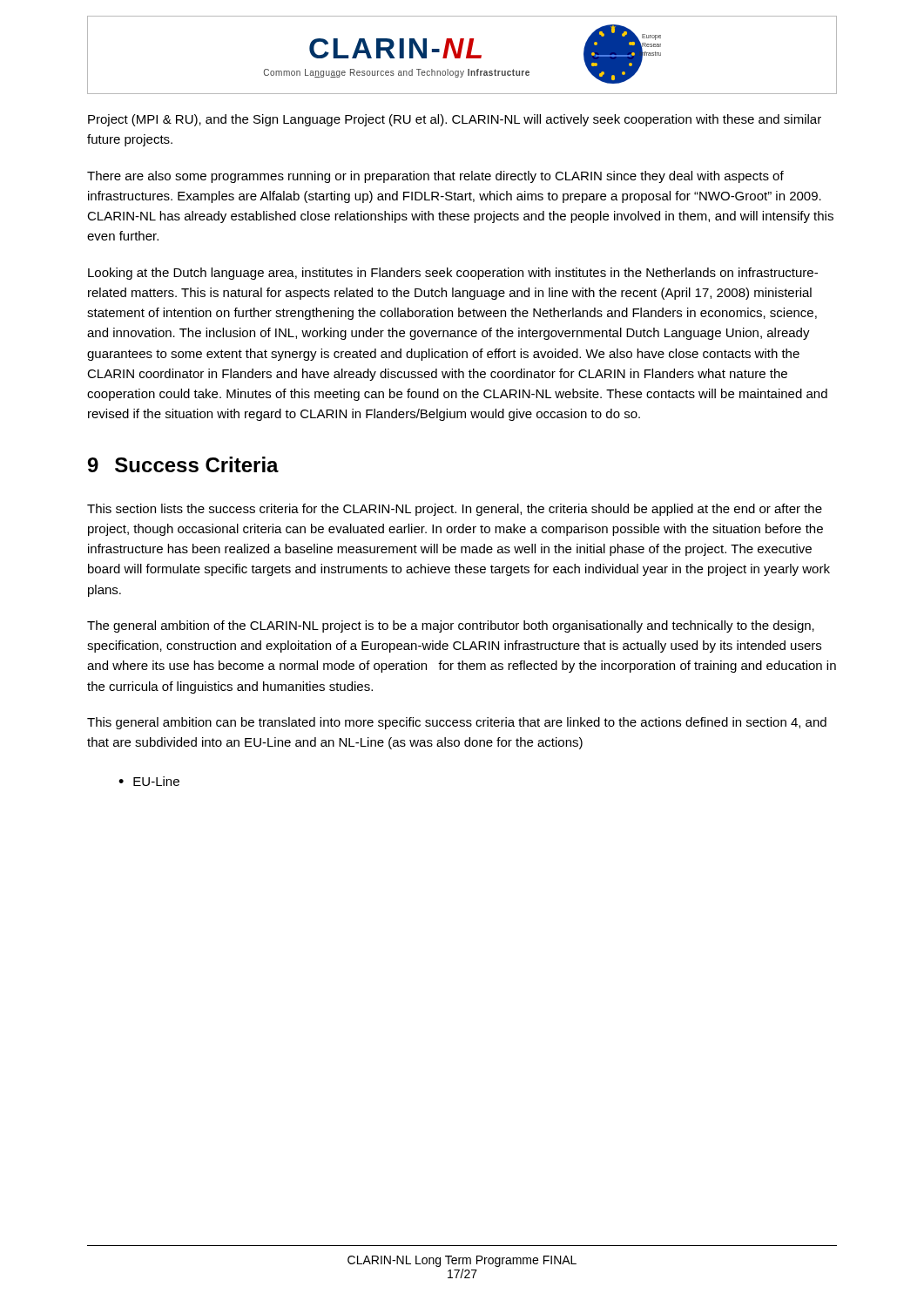
Task: Click on the text block that reads "This general ambition"
Action: coord(457,732)
